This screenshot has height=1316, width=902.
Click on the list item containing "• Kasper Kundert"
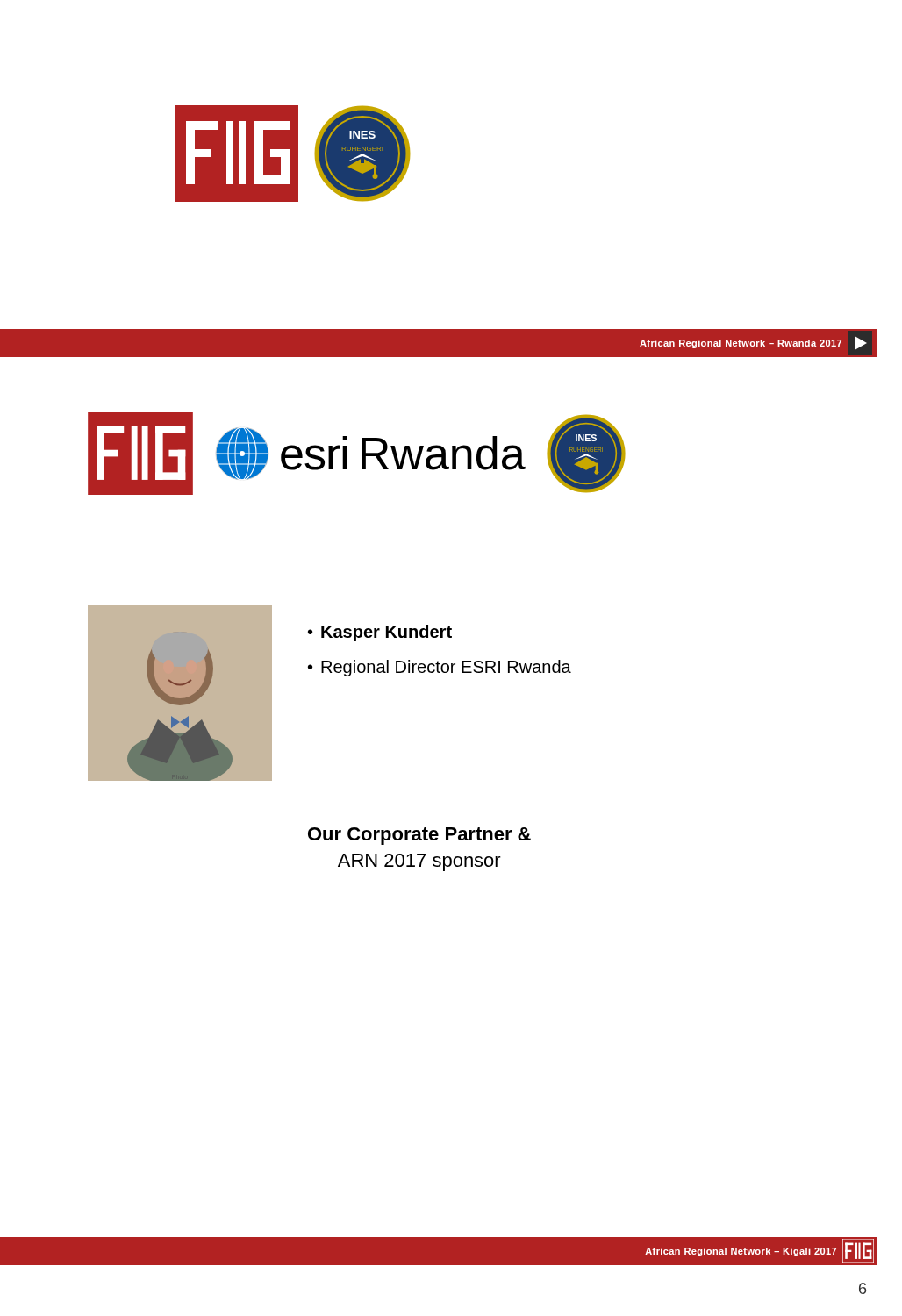click(380, 632)
